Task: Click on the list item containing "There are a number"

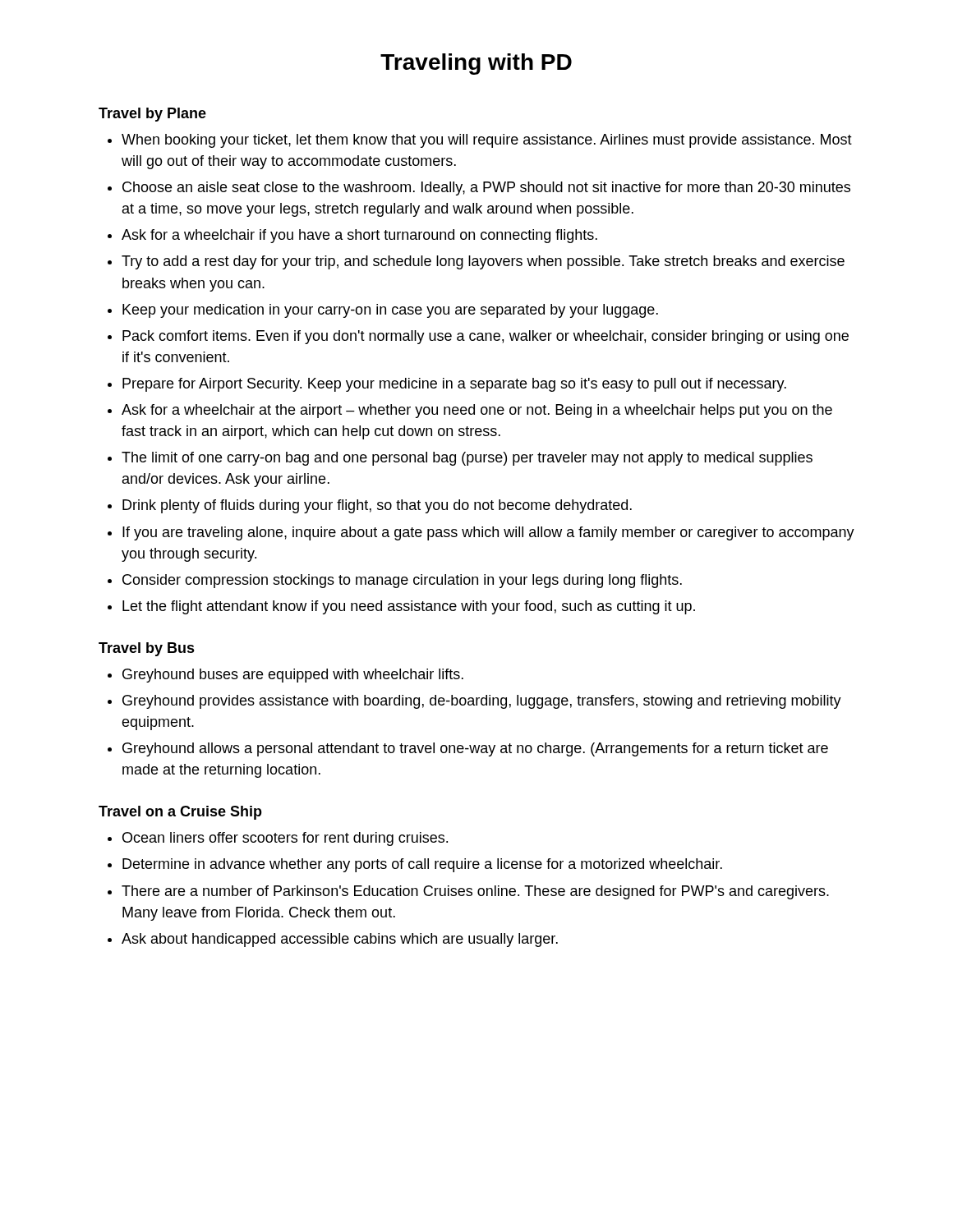Action: (x=476, y=902)
